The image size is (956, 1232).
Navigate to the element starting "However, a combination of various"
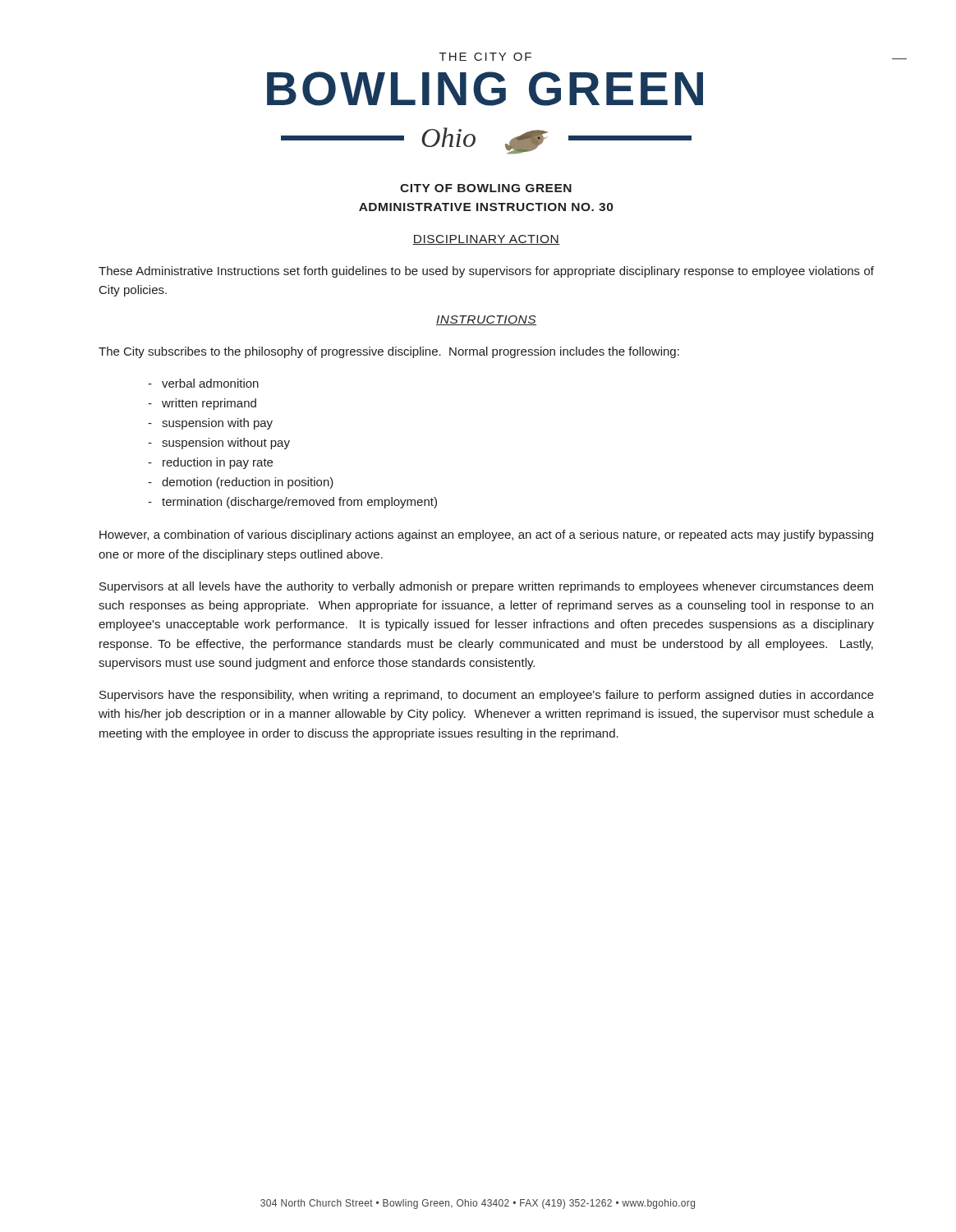point(486,544)
